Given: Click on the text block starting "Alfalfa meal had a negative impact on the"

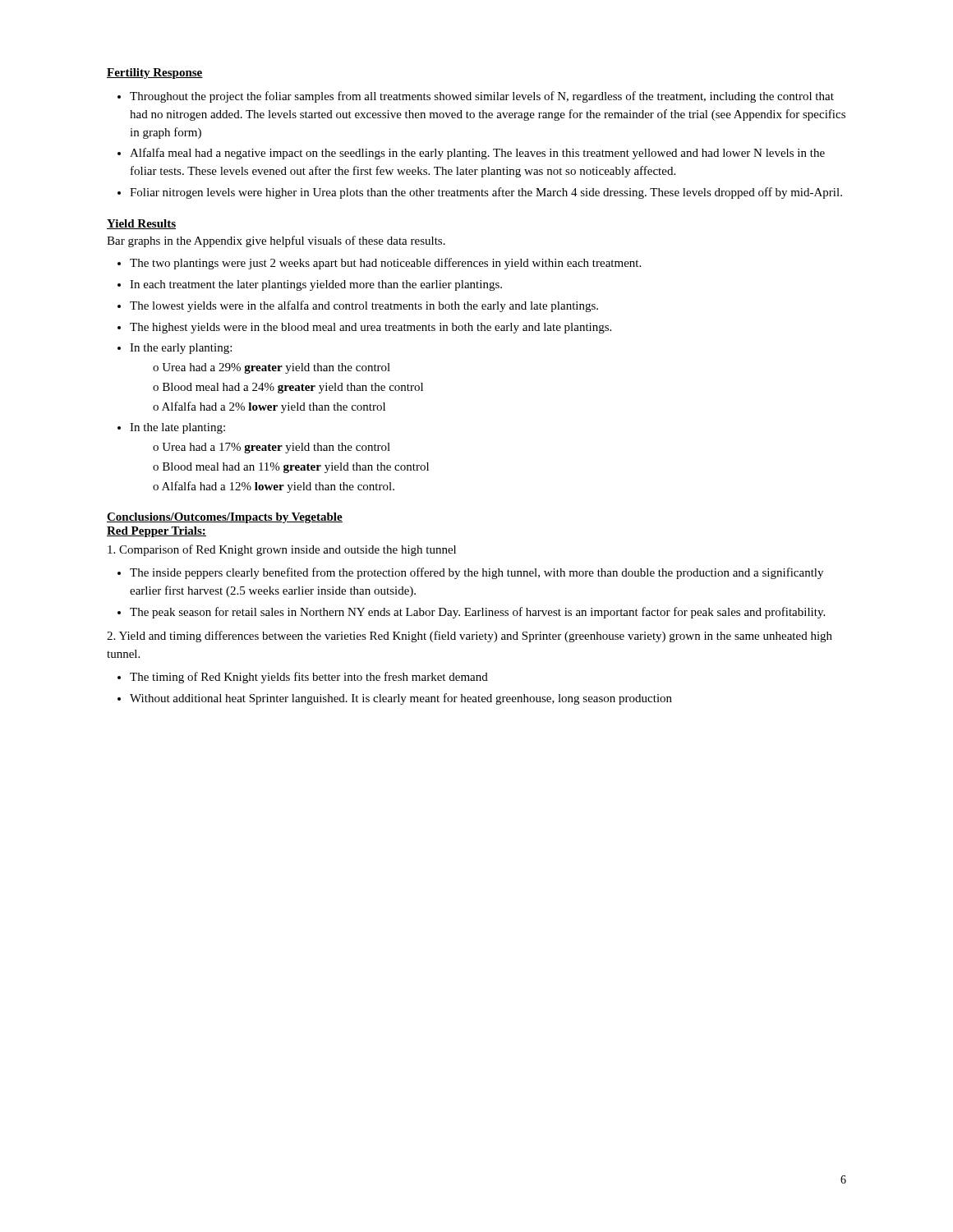Looking at the screenshot, I should tap(477, 162).
